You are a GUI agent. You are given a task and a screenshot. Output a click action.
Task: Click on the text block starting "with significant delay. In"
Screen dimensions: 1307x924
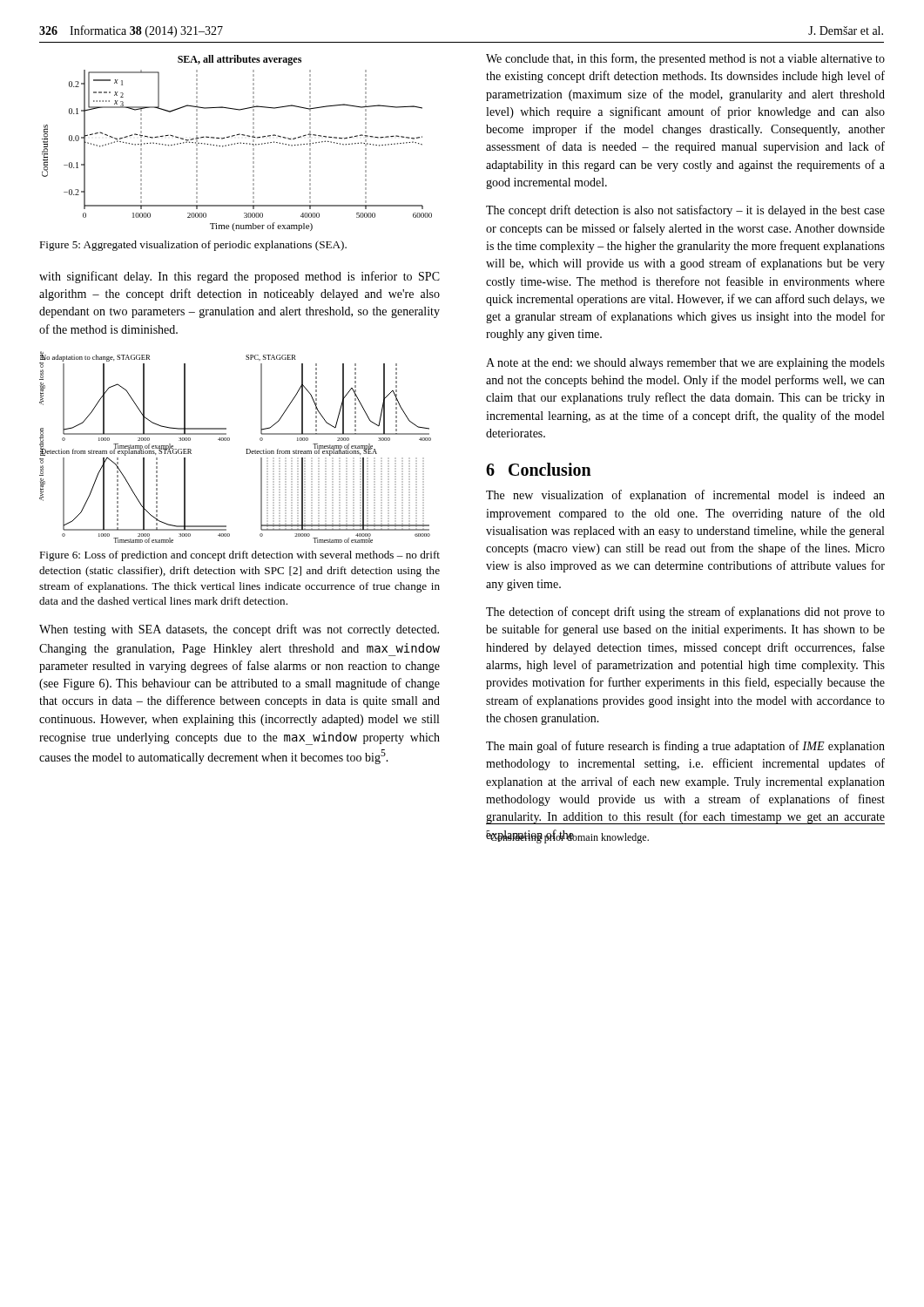[x=240, y=303]
